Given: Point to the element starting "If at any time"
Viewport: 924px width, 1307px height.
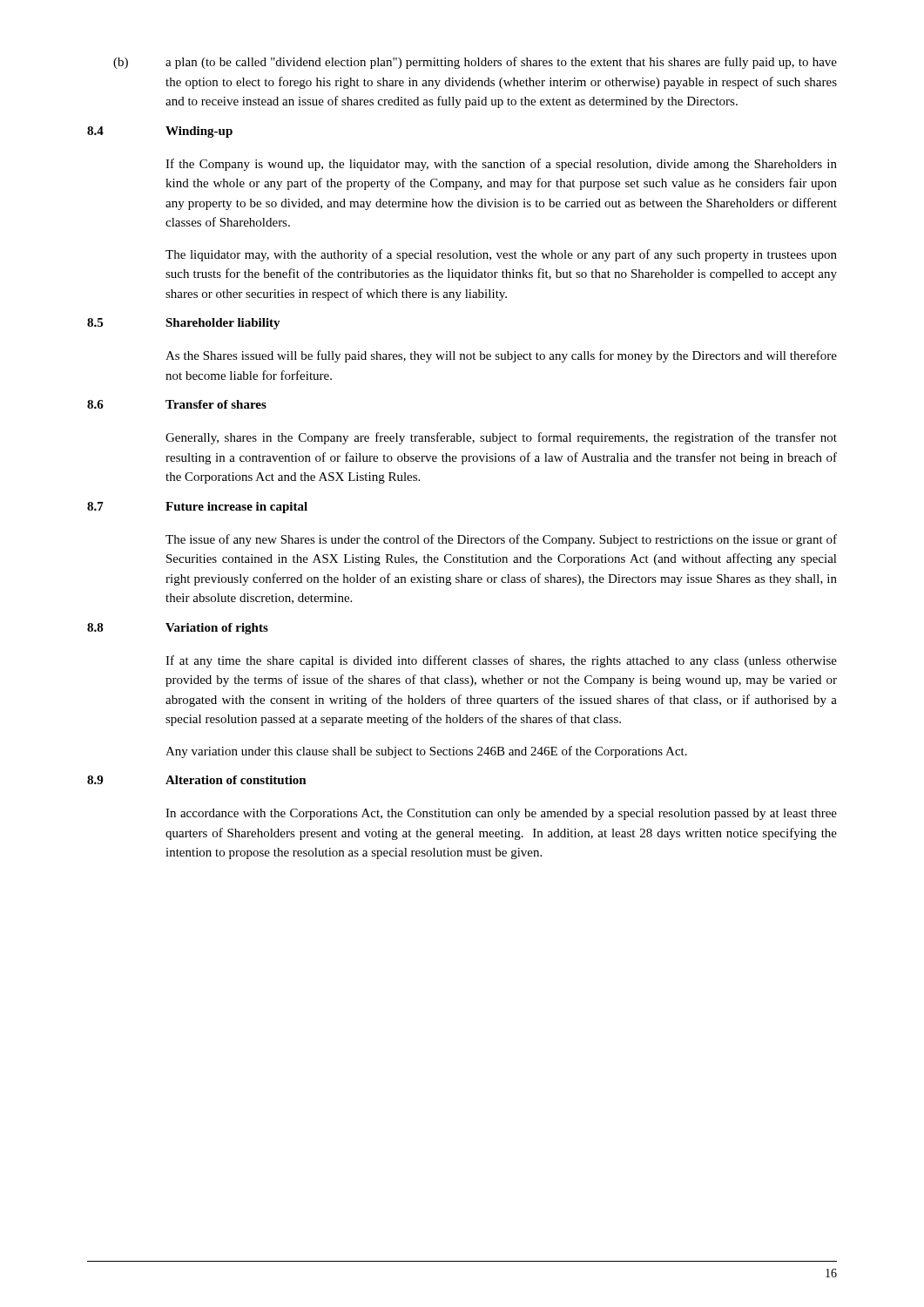Looking at the screenshot, I should click(x=501, y=689).
